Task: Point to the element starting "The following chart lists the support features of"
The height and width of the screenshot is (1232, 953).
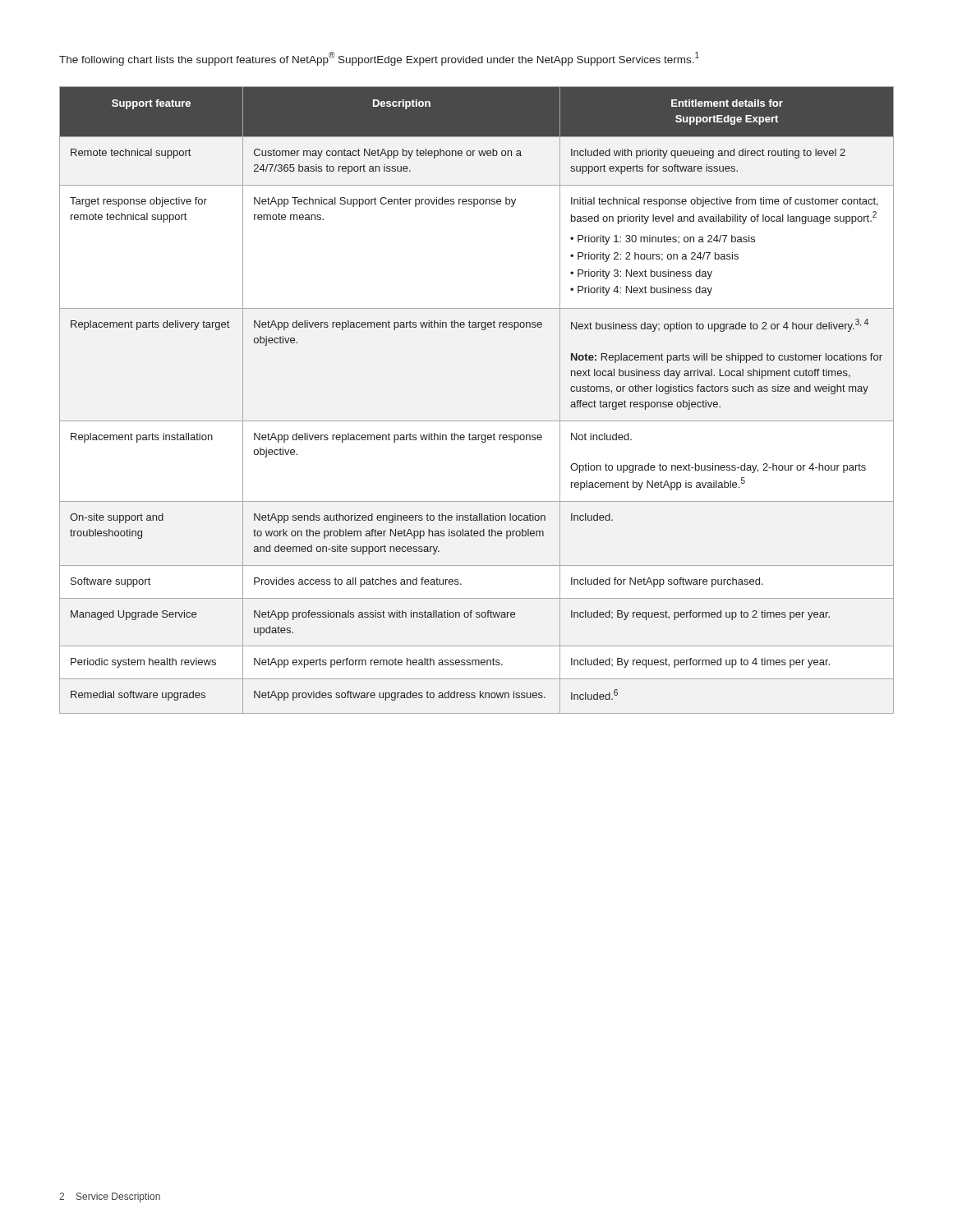Action: pyautogui.click(x=379, y=58)
